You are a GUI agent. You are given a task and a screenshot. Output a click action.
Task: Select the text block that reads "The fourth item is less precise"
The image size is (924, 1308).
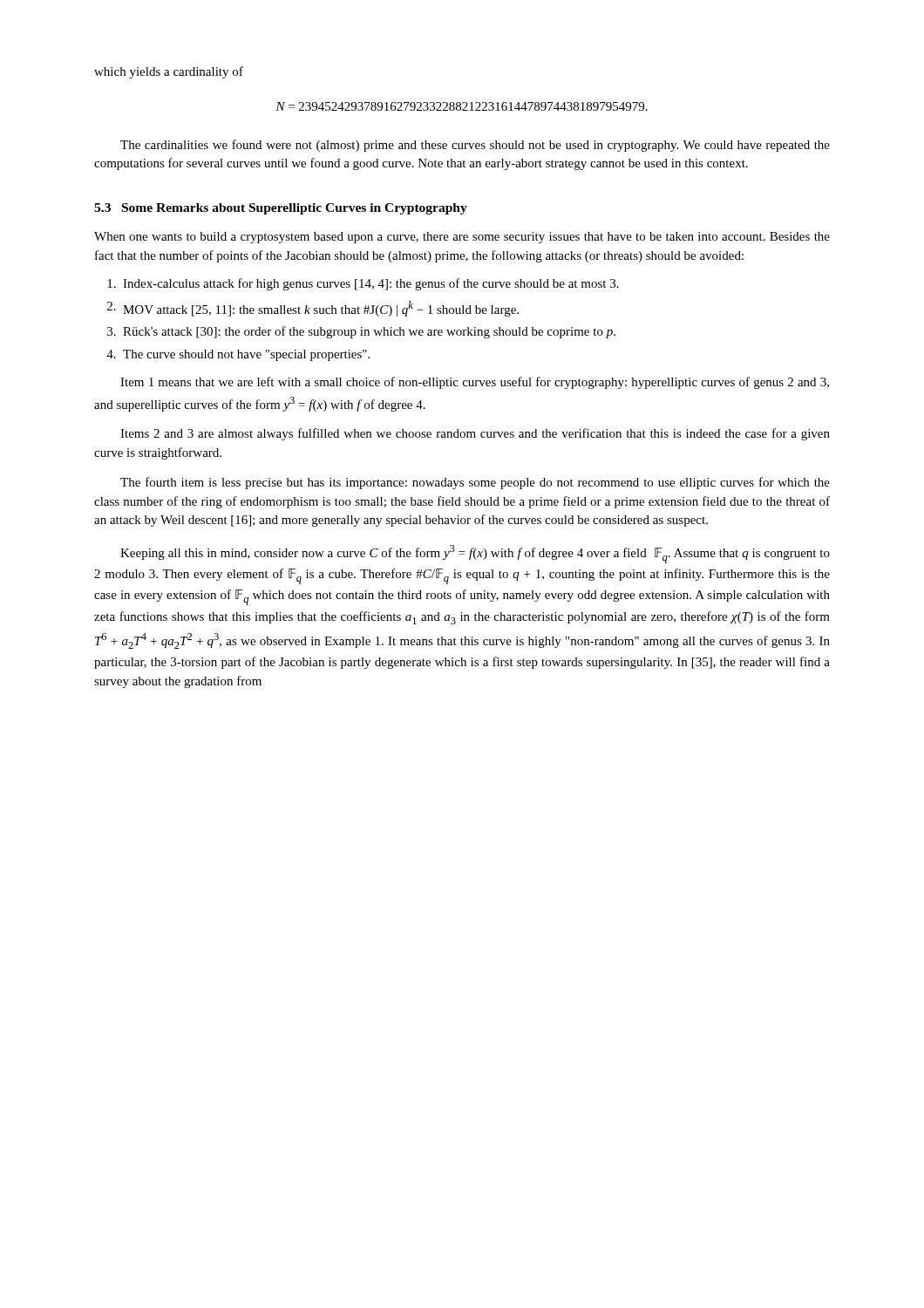click(462, 501)
